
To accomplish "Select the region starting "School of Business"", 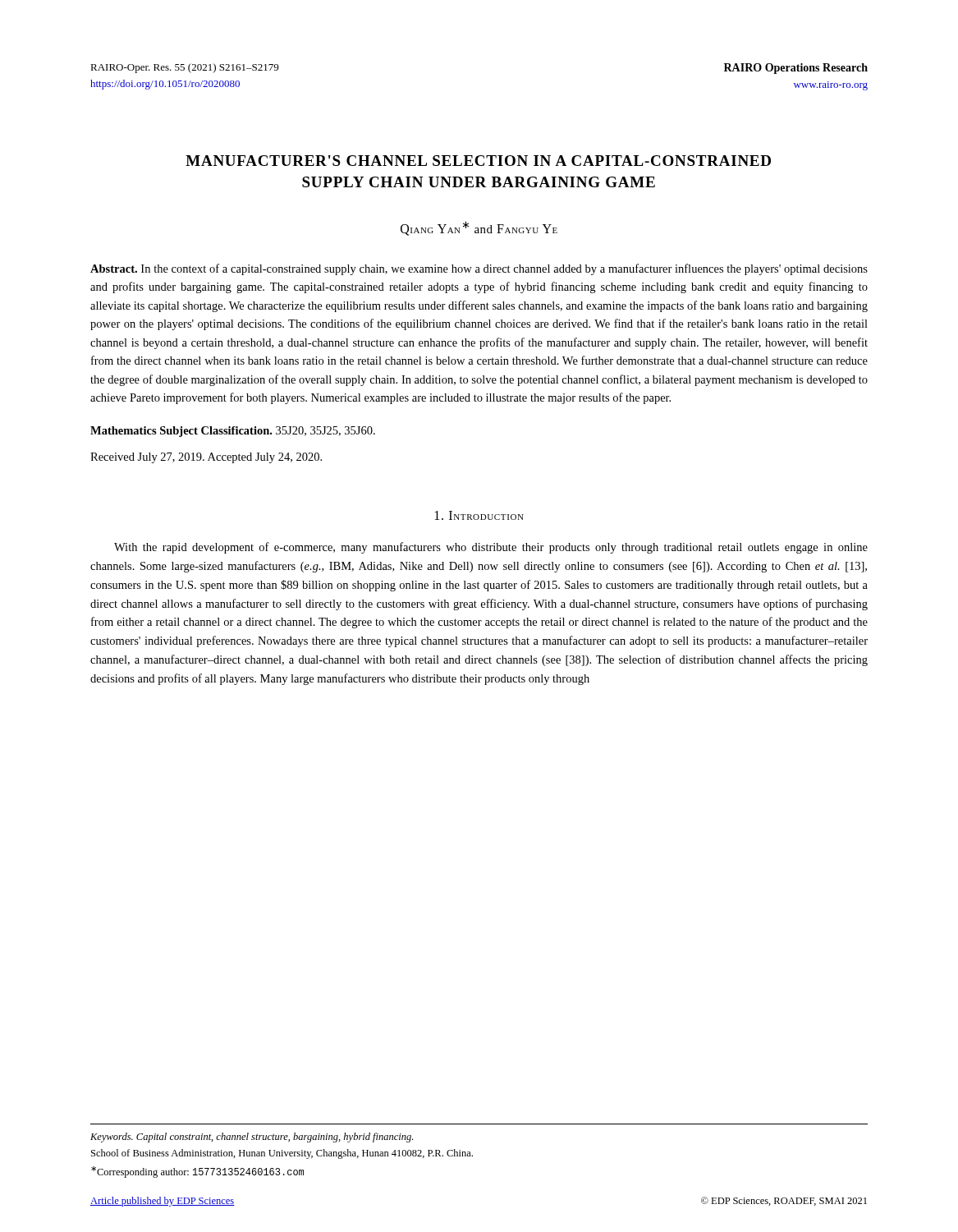I will (282, 1153).
